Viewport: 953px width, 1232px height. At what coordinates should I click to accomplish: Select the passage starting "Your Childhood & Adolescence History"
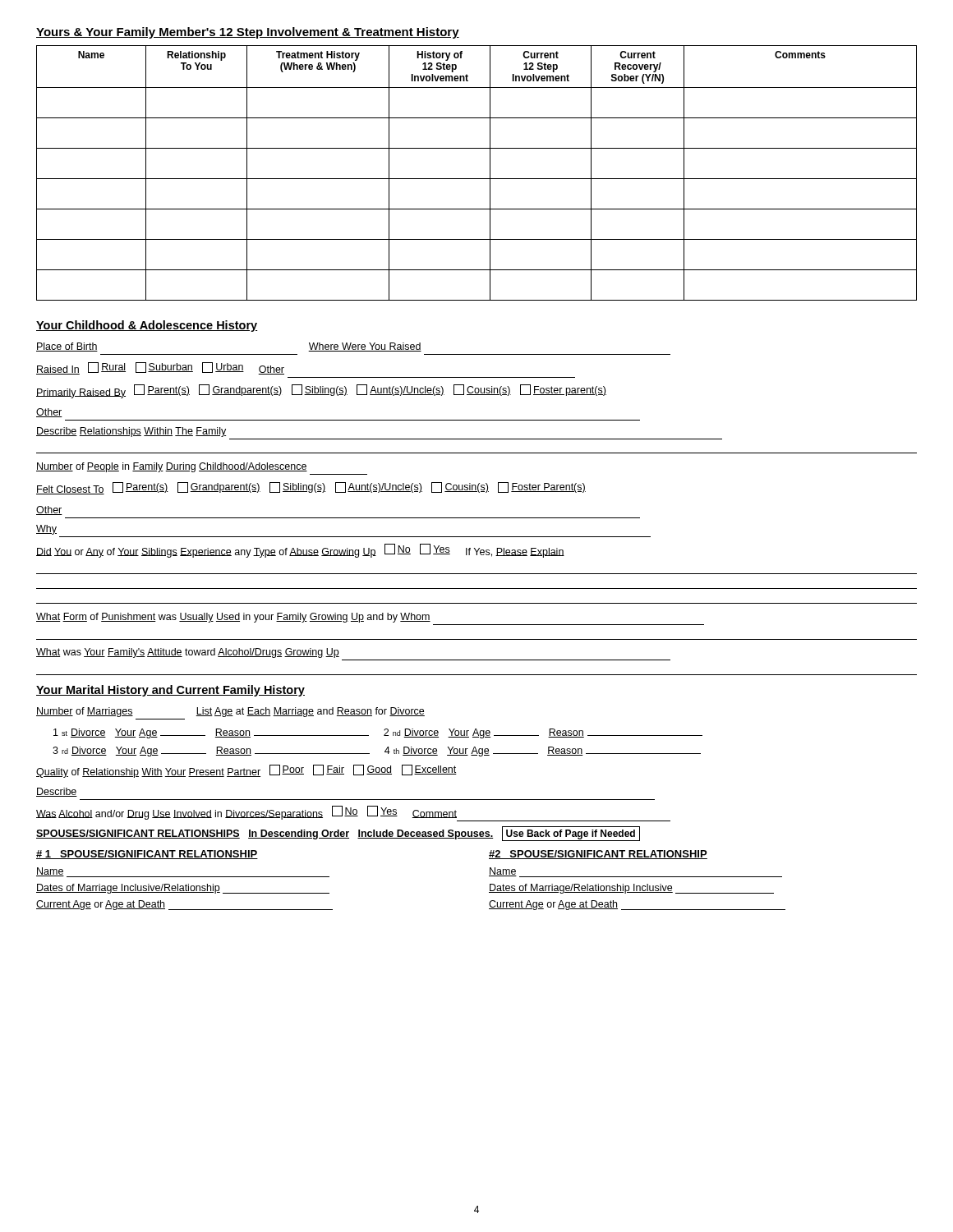(147, 325)
